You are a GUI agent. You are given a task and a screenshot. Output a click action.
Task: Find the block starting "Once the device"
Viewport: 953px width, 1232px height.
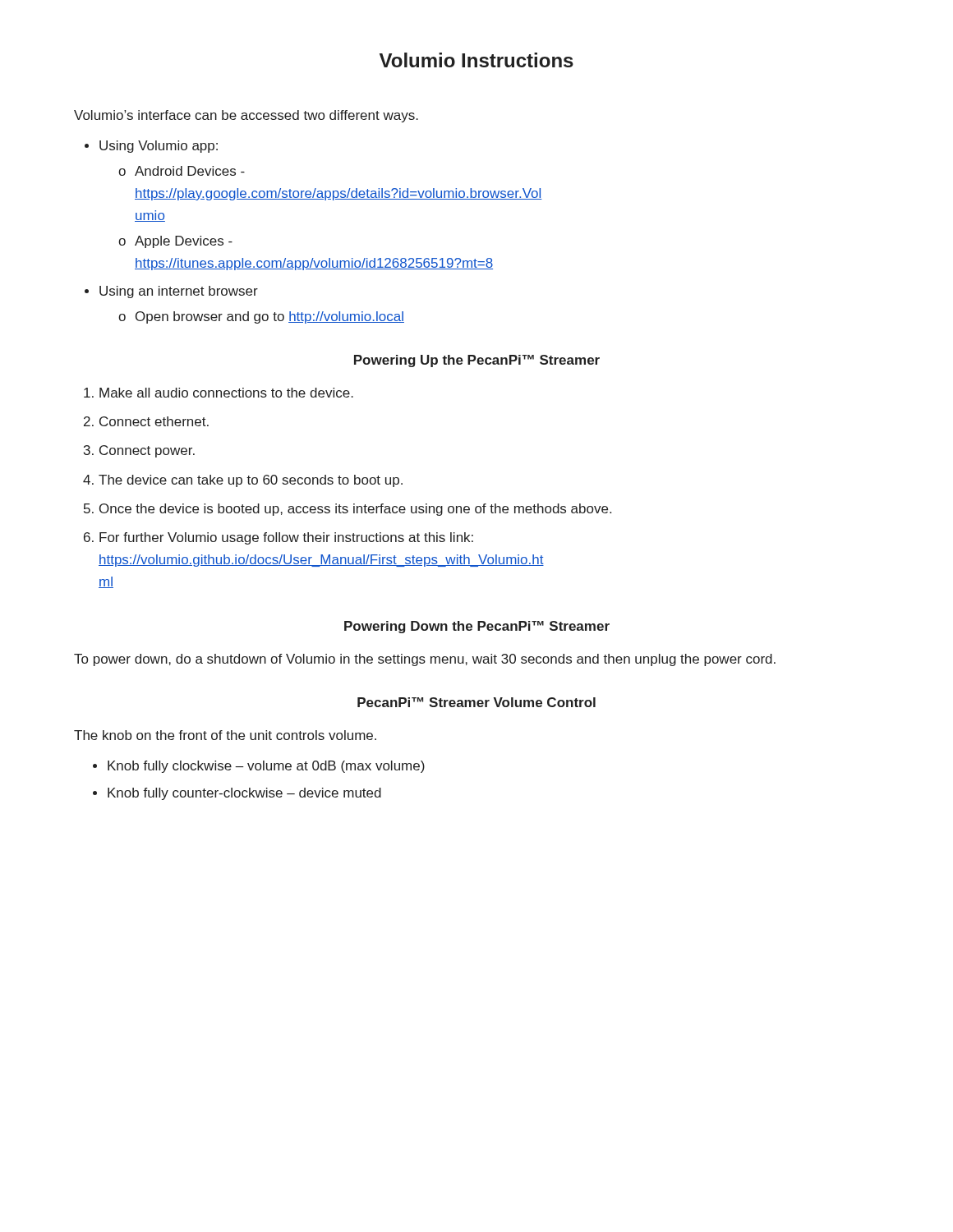pyautogui.click(x=356, y=509)
